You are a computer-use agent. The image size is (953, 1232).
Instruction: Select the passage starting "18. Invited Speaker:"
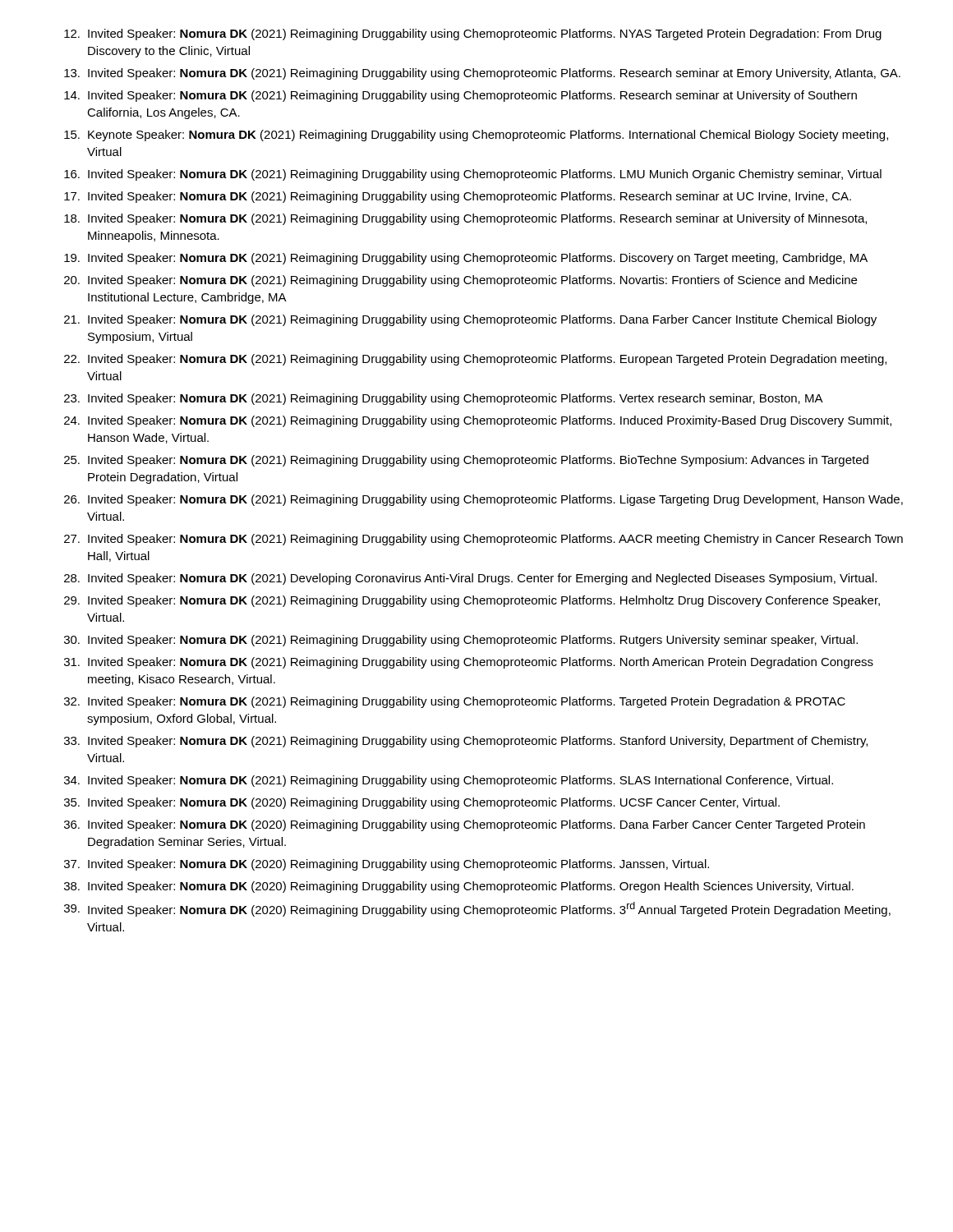point(476,227)
